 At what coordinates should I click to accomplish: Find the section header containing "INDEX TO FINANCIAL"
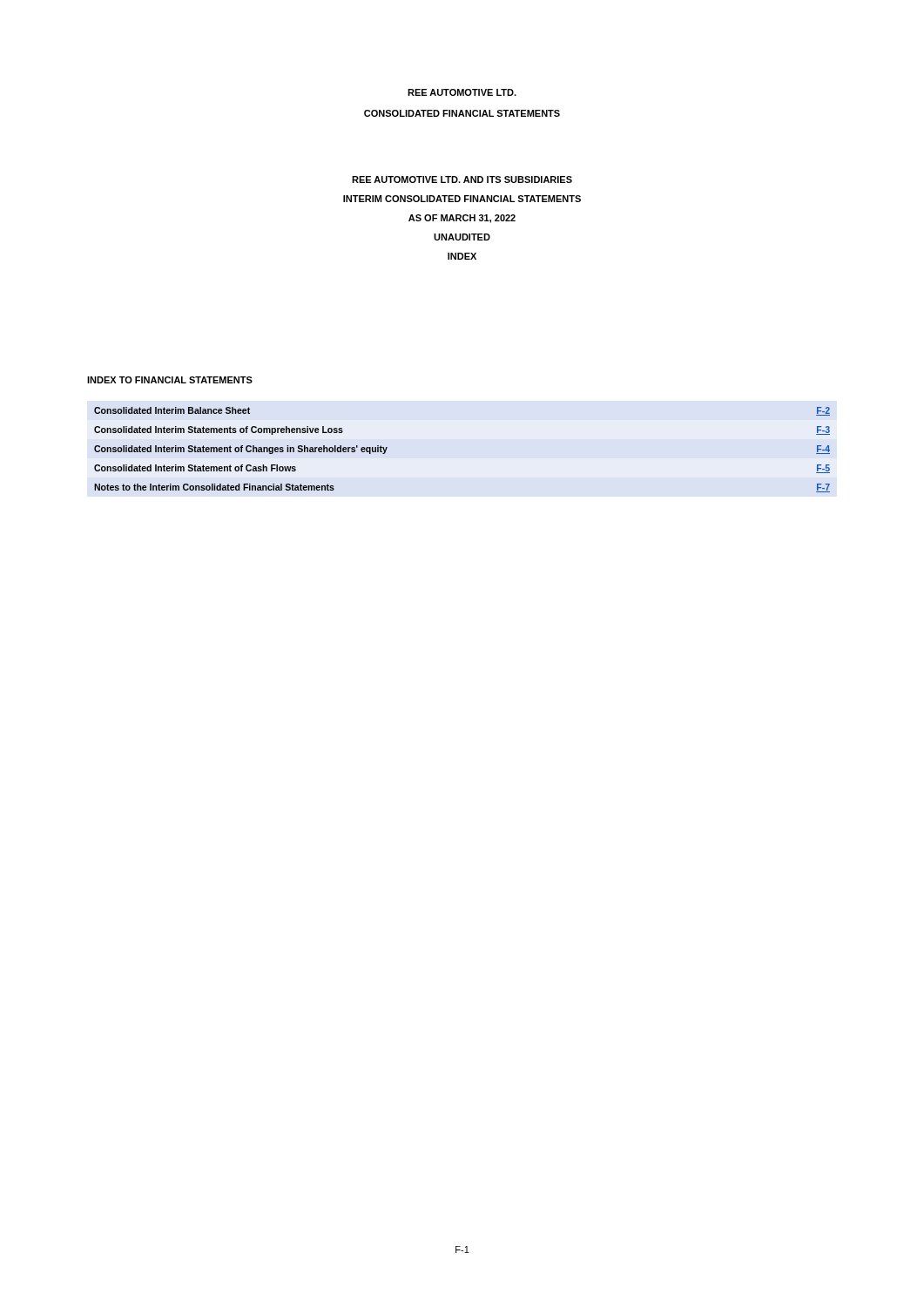170,380
